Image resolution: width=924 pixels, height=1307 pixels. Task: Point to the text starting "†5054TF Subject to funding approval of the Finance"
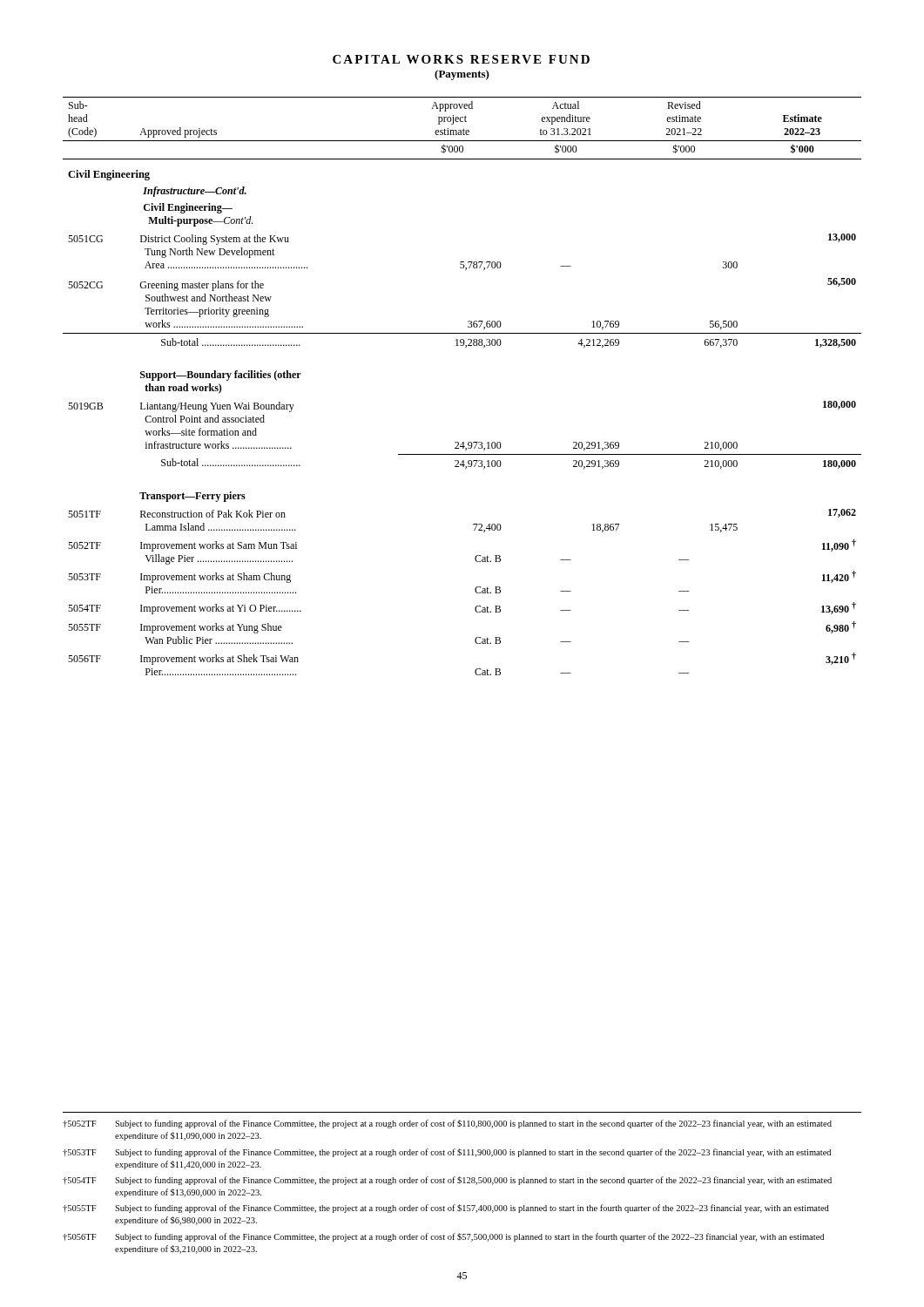[x=462, y=1187]
